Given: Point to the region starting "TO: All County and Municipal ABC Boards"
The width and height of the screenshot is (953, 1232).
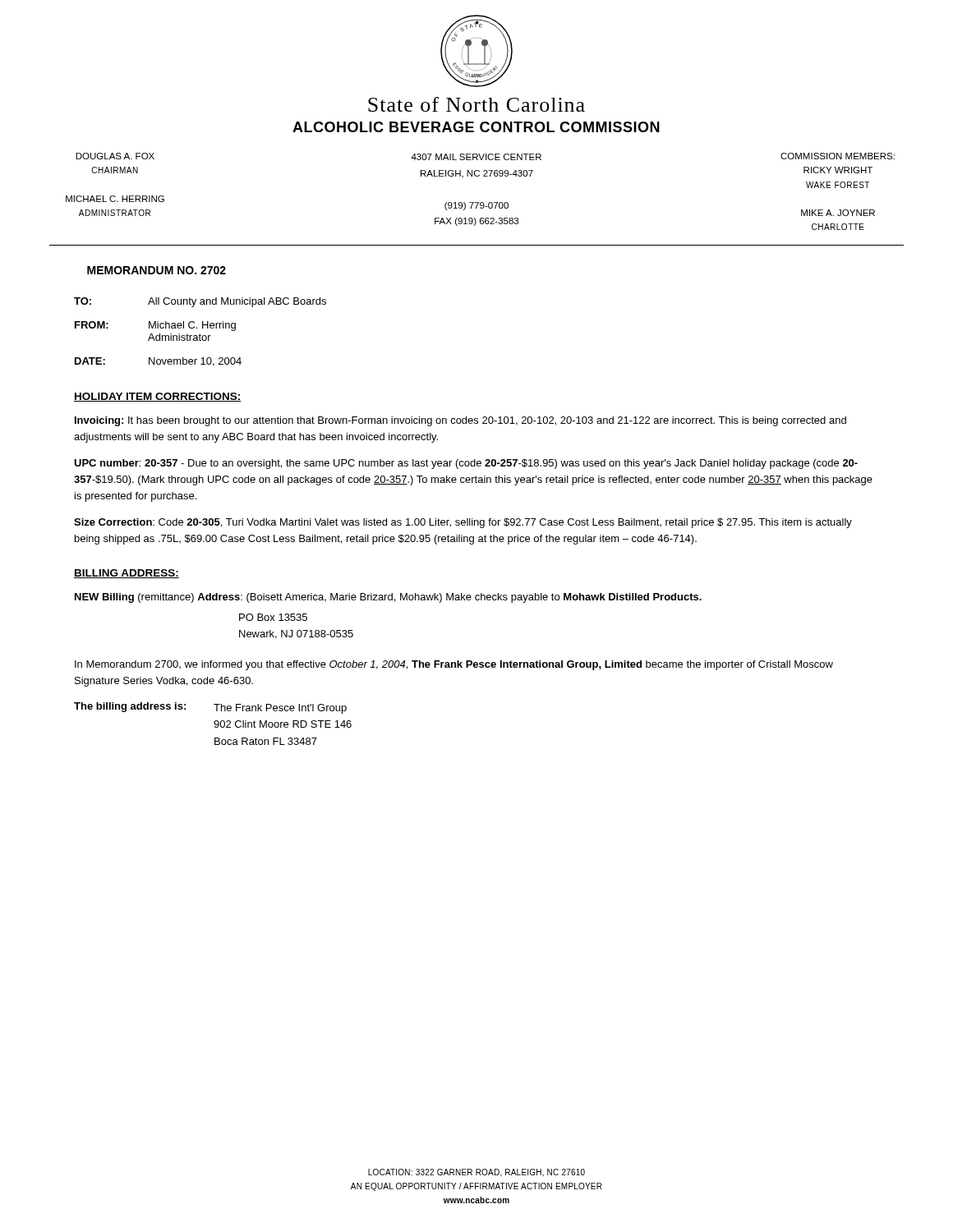Looking at the screenshot, I should (200, 302).
